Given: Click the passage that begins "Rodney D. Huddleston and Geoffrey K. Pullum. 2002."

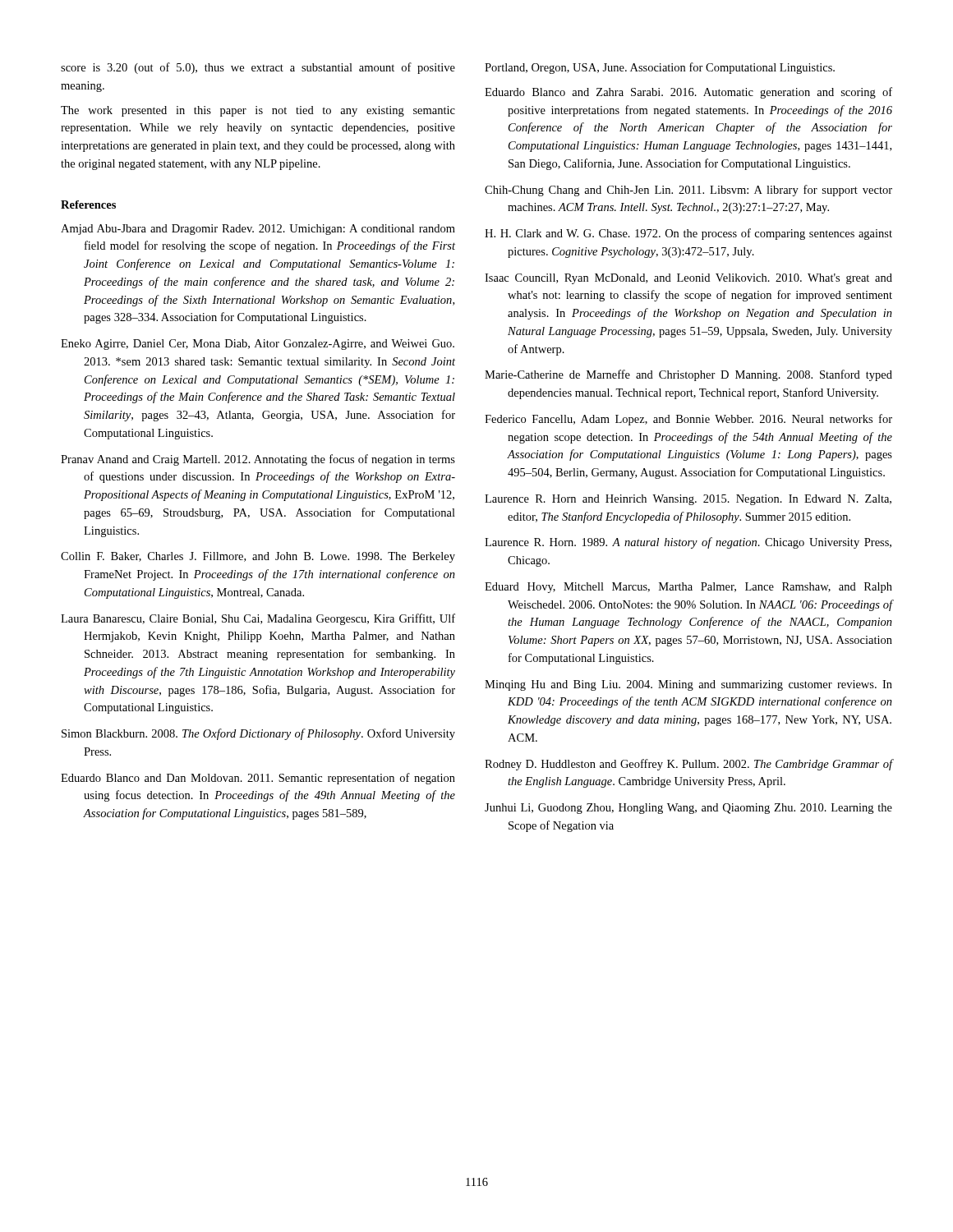Looking at the screenshot, I should click(688, 772).
